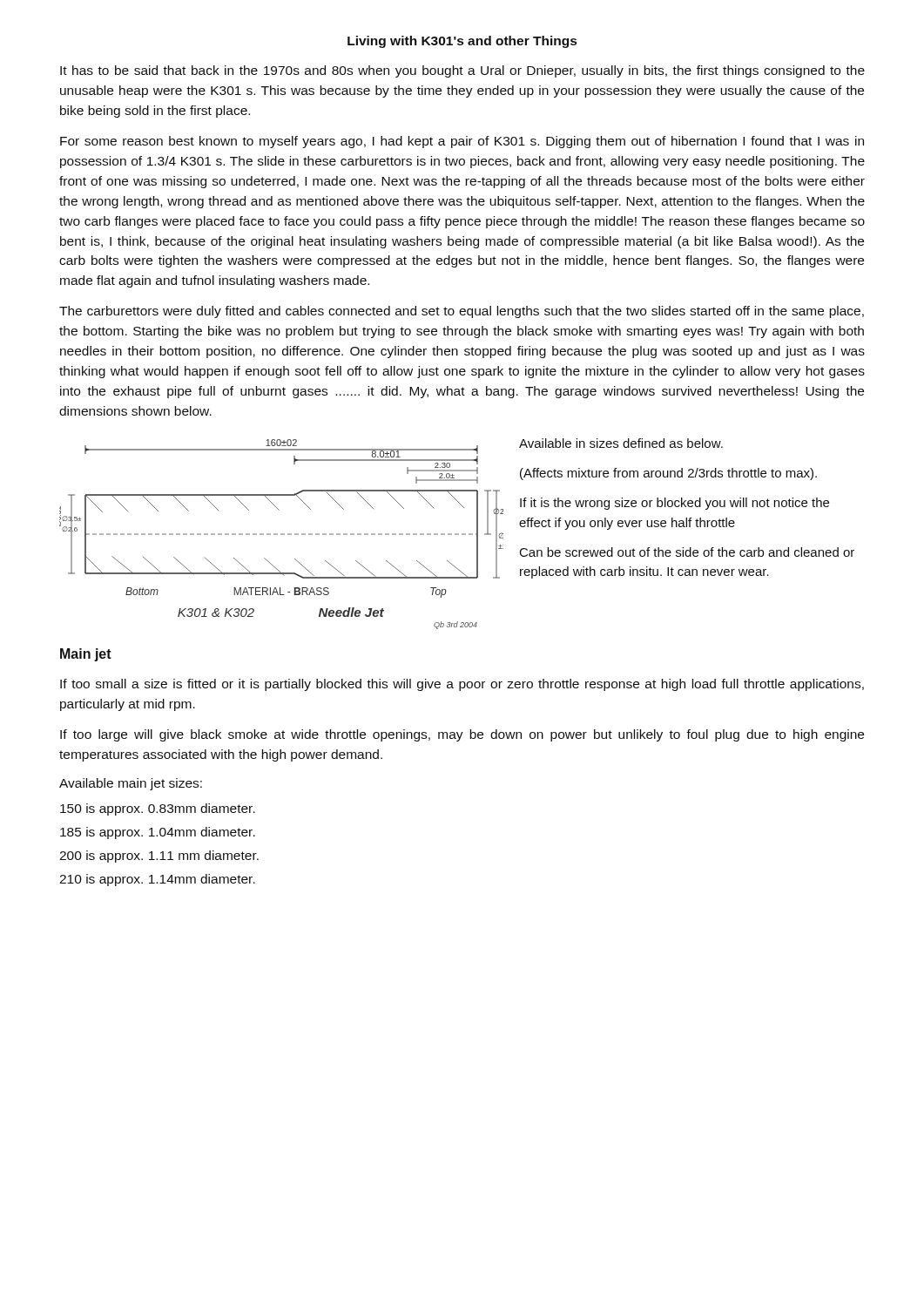Find "Living with K301's and other Things" on this page

coord(462,41)
